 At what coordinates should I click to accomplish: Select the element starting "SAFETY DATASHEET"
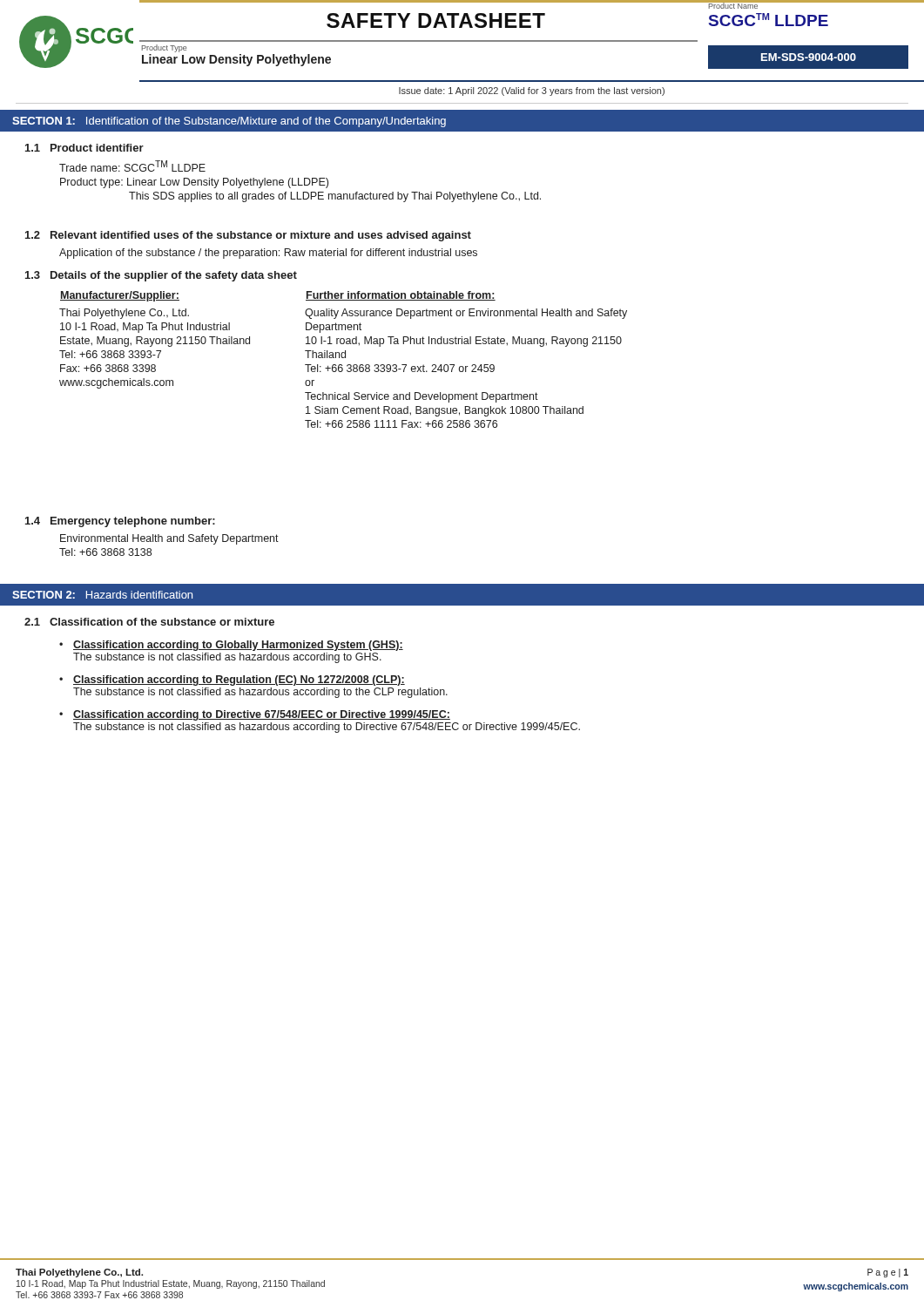coord(436,21)
